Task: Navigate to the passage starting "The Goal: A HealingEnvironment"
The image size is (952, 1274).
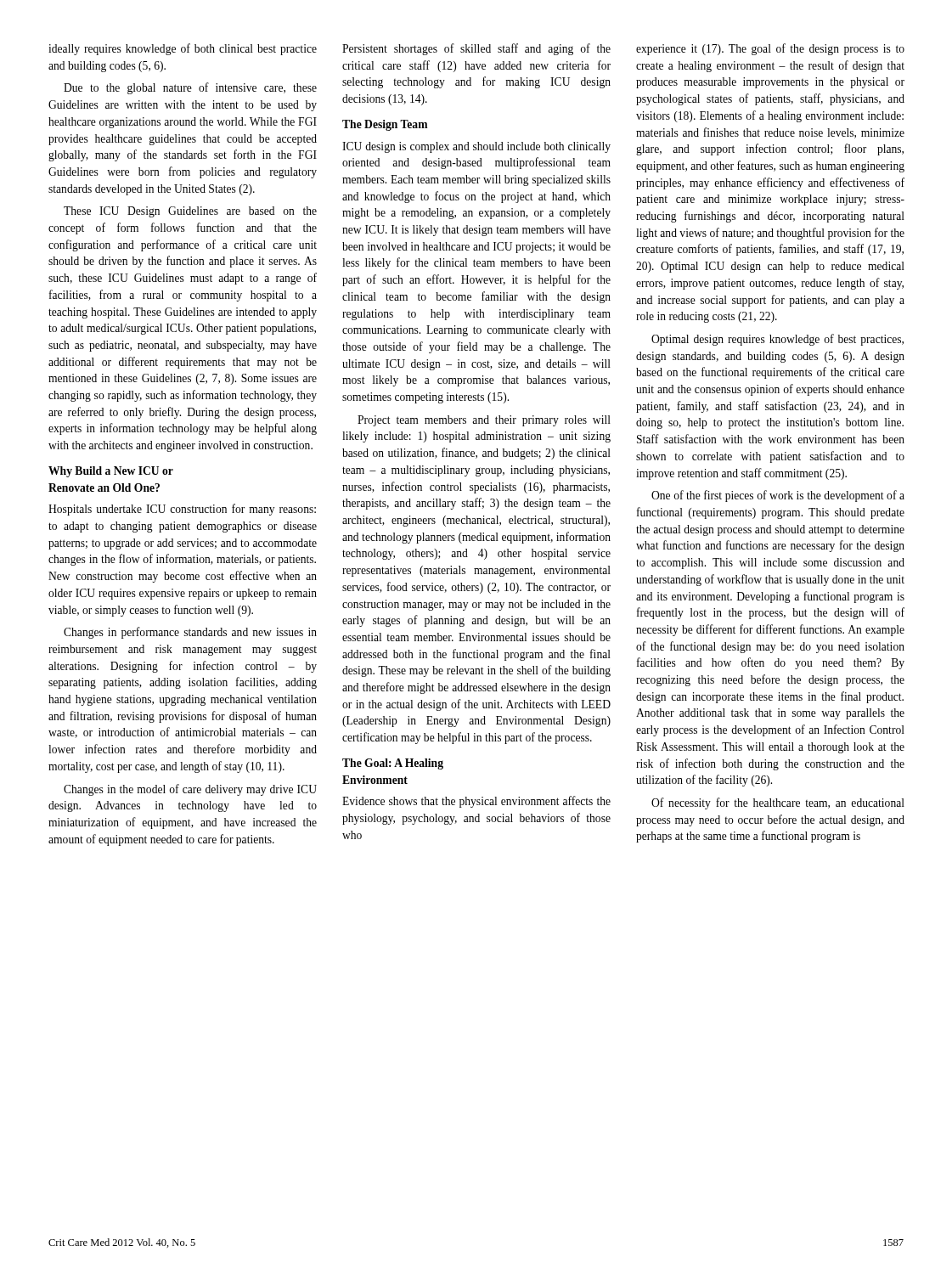Action: [393, 764]
